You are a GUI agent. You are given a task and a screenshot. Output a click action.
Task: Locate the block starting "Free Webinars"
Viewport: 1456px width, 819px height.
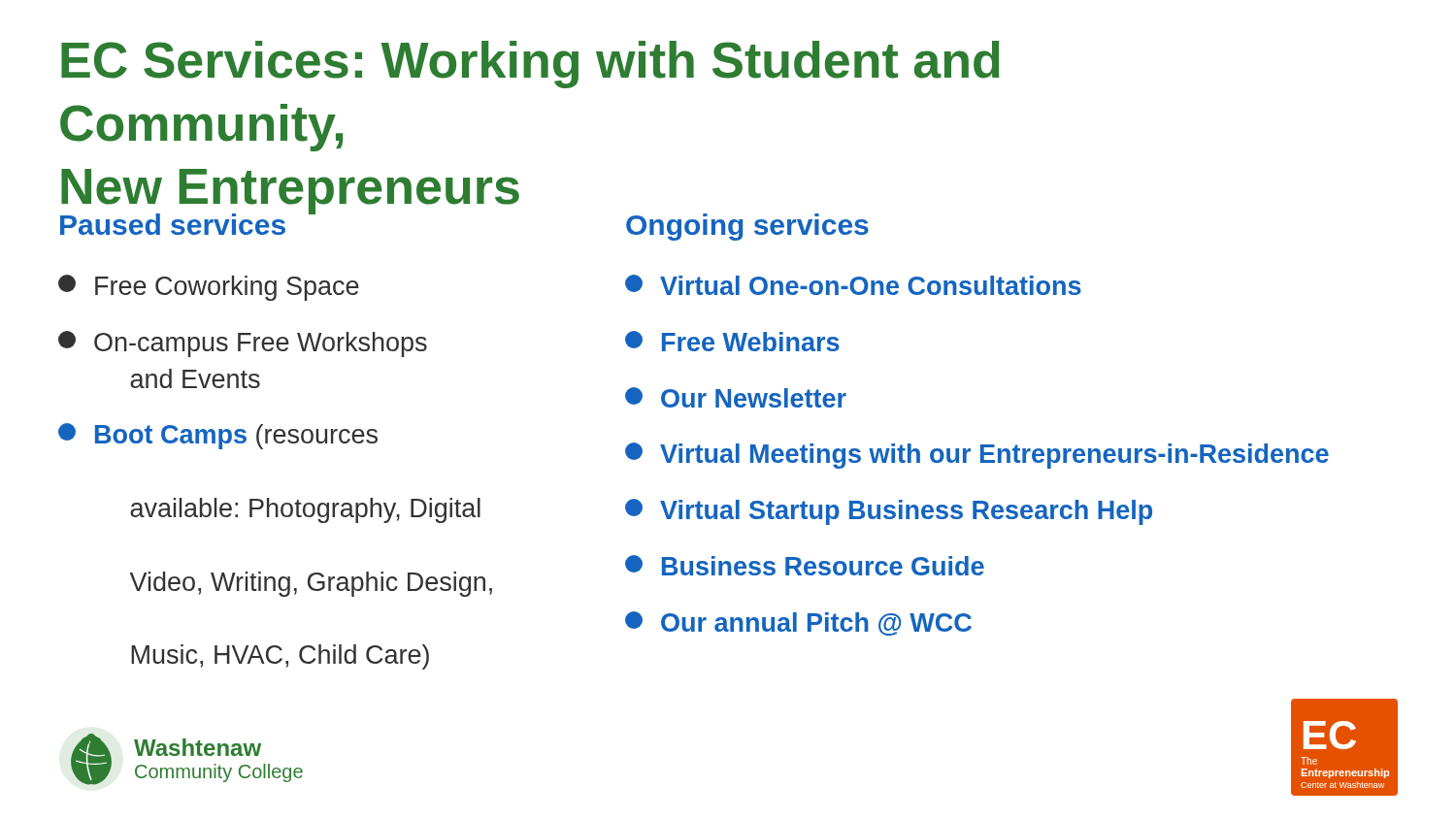click(x=733, y=343)
